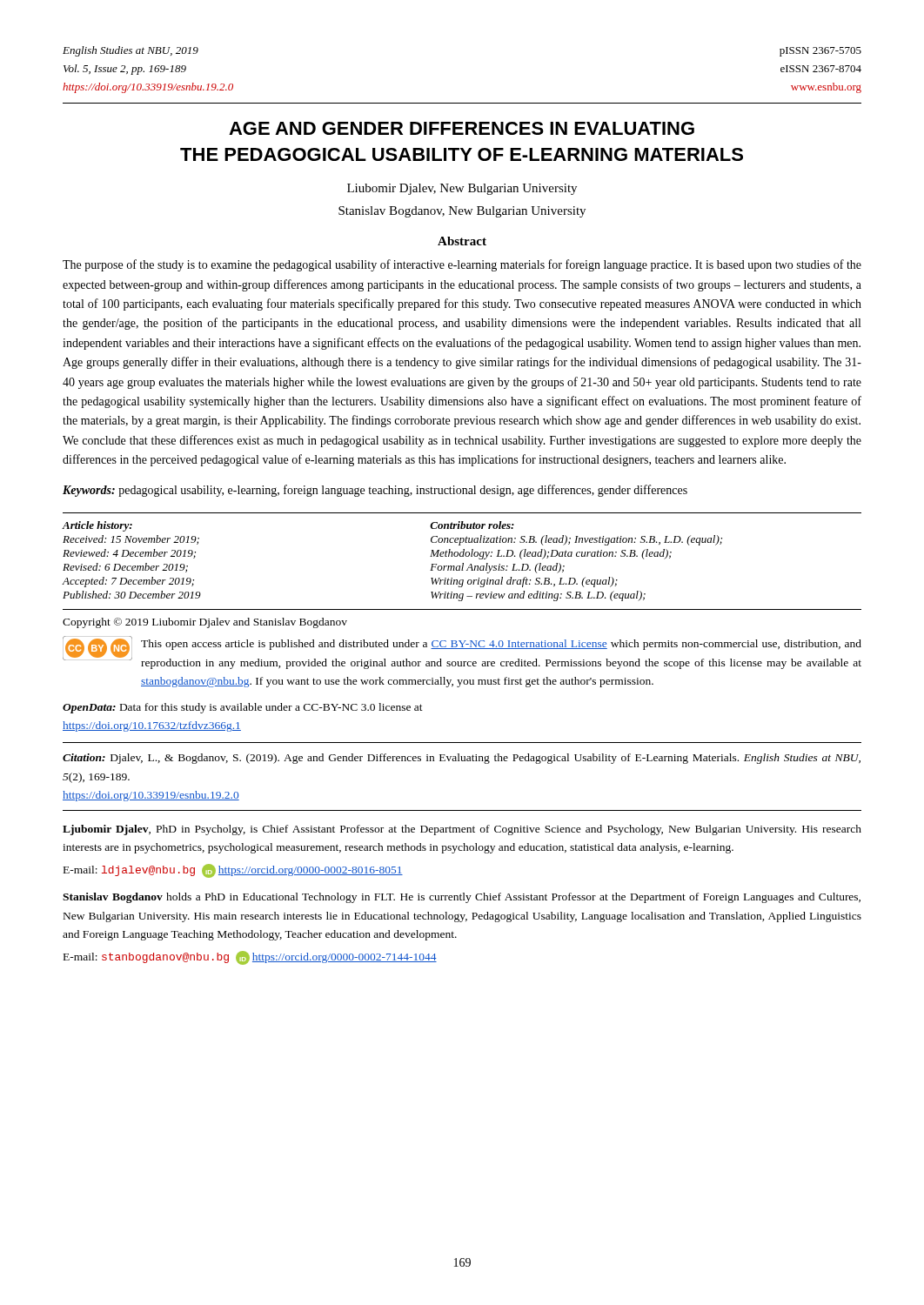
Task: Locate the section header
Action: pos(462,241)
